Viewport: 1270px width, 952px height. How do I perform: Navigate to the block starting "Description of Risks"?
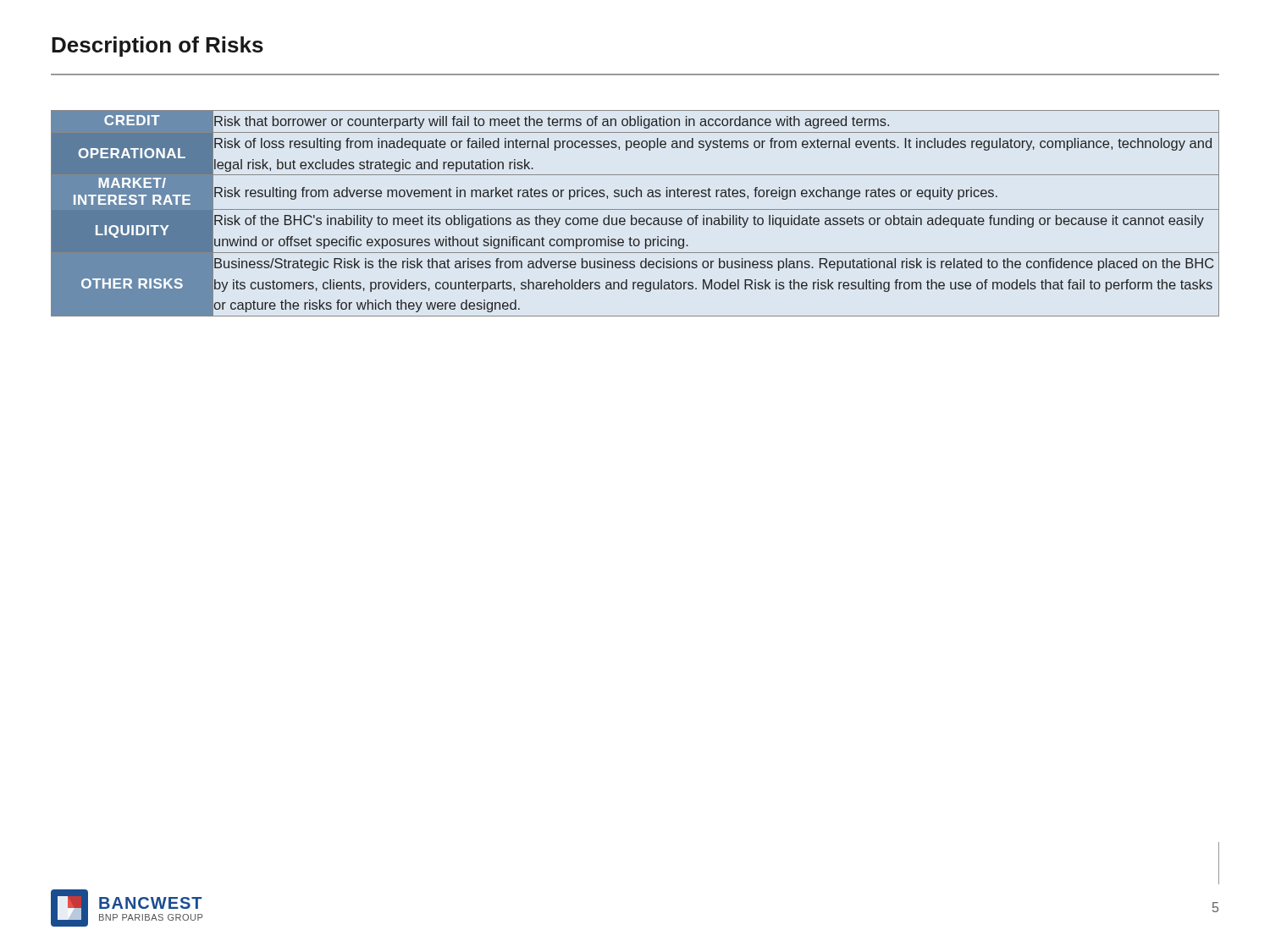click(157, 45)
